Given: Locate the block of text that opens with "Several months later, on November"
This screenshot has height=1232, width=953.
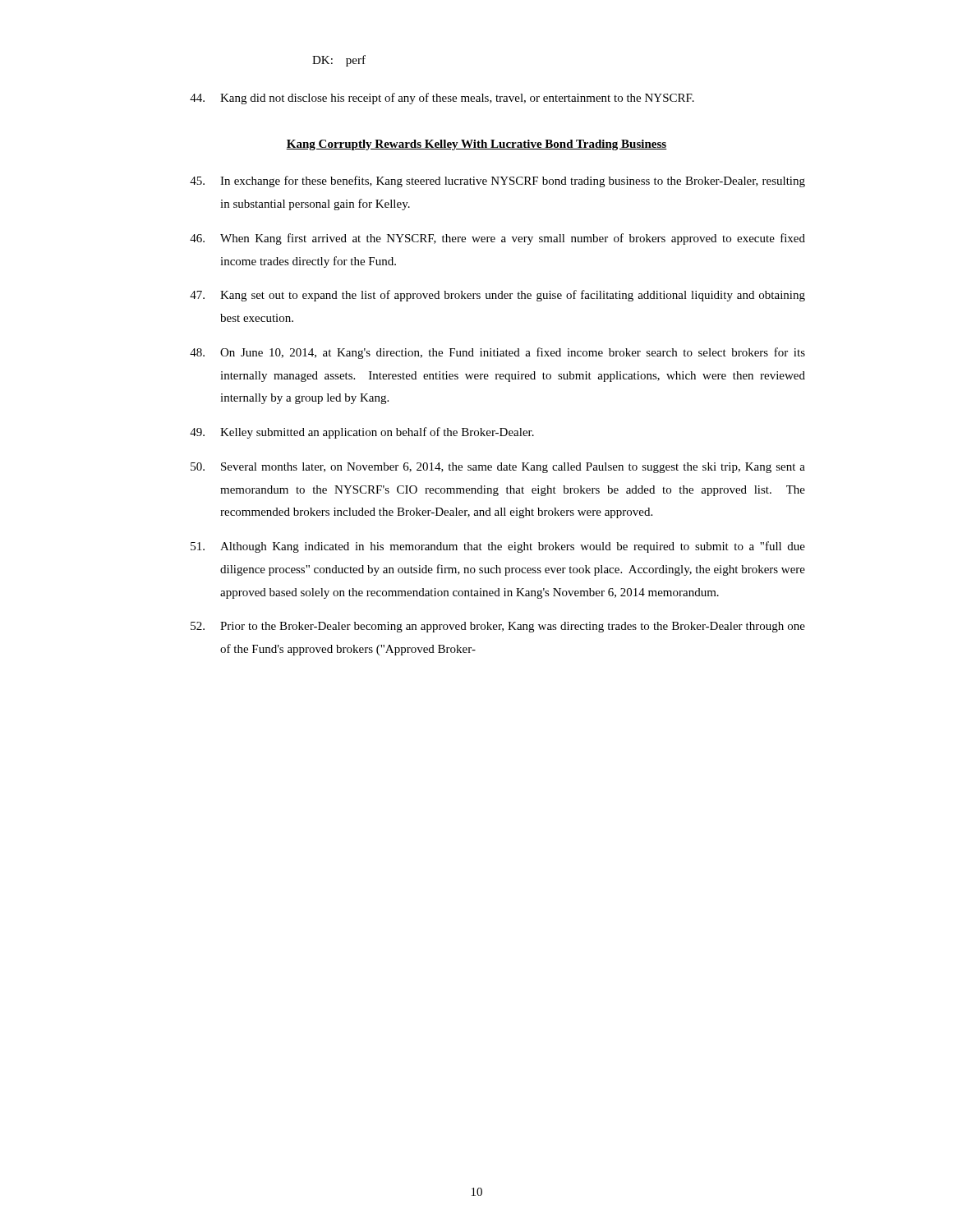Looking at the screenshot, I should [476, 490].
